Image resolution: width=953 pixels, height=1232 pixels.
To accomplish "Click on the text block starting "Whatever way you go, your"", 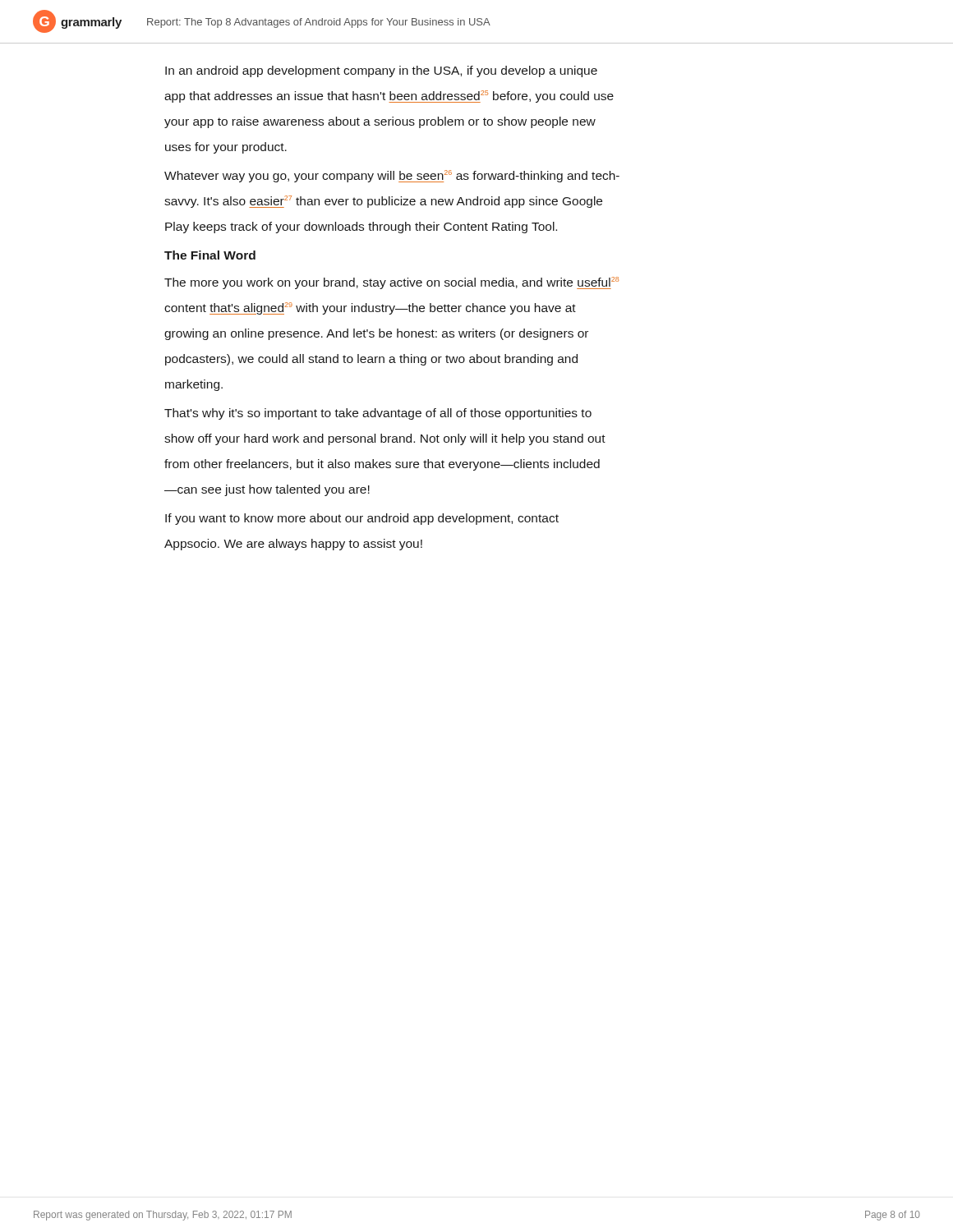I will click(392, 201).
